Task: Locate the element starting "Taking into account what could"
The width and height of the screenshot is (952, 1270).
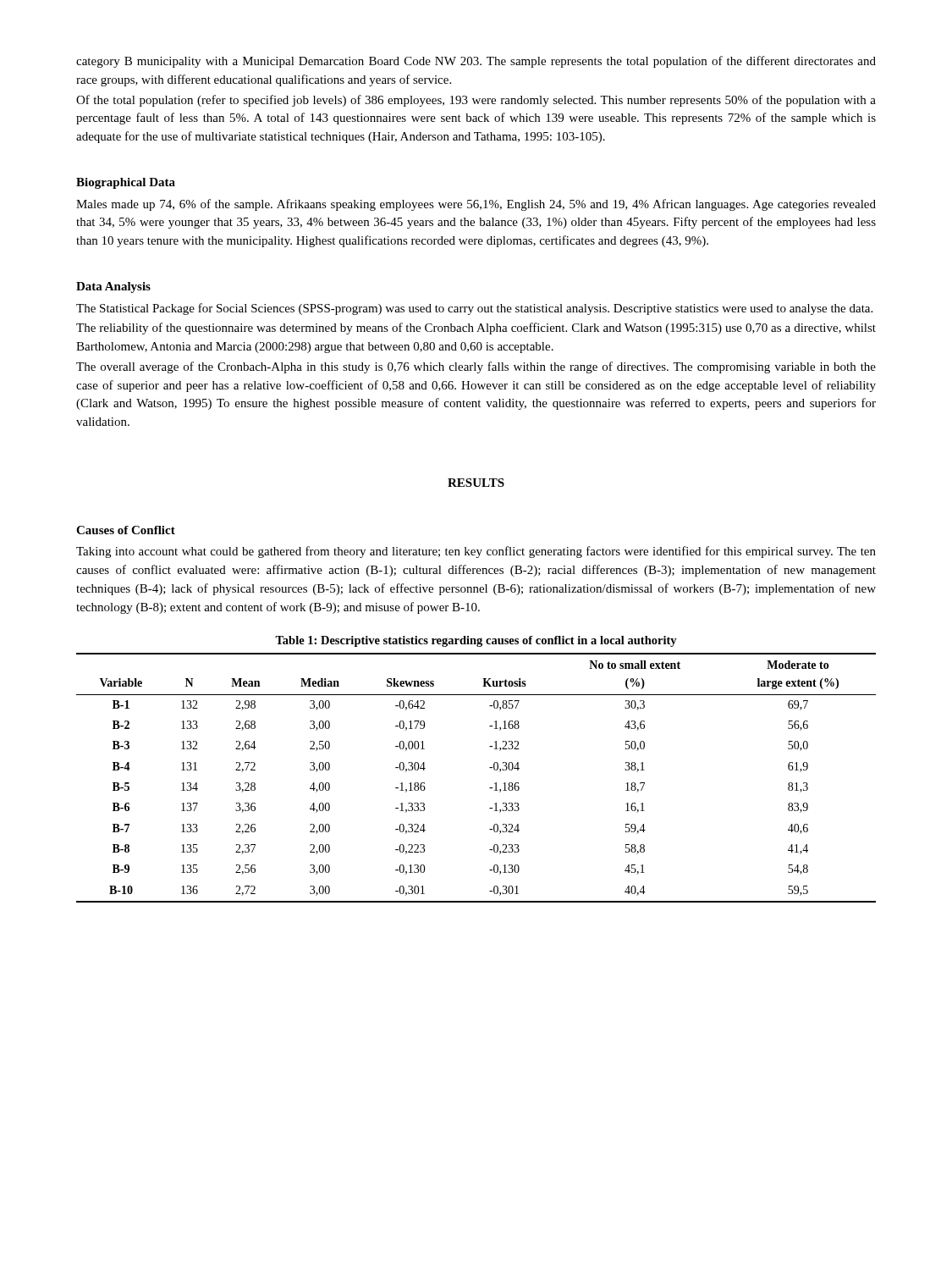Action: click(476, 580)
